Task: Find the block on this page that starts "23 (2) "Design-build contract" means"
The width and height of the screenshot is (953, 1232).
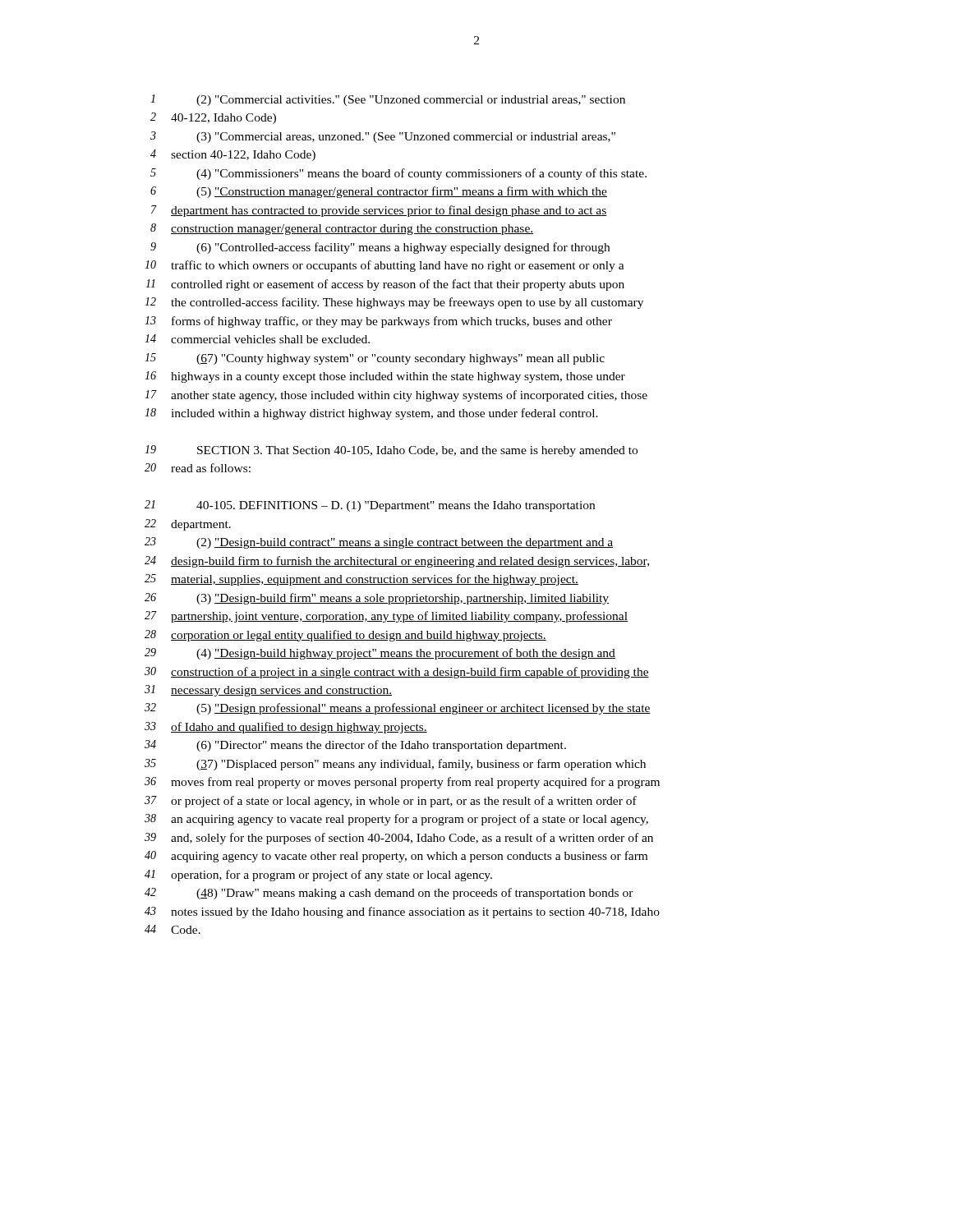Action: [496, 561]
